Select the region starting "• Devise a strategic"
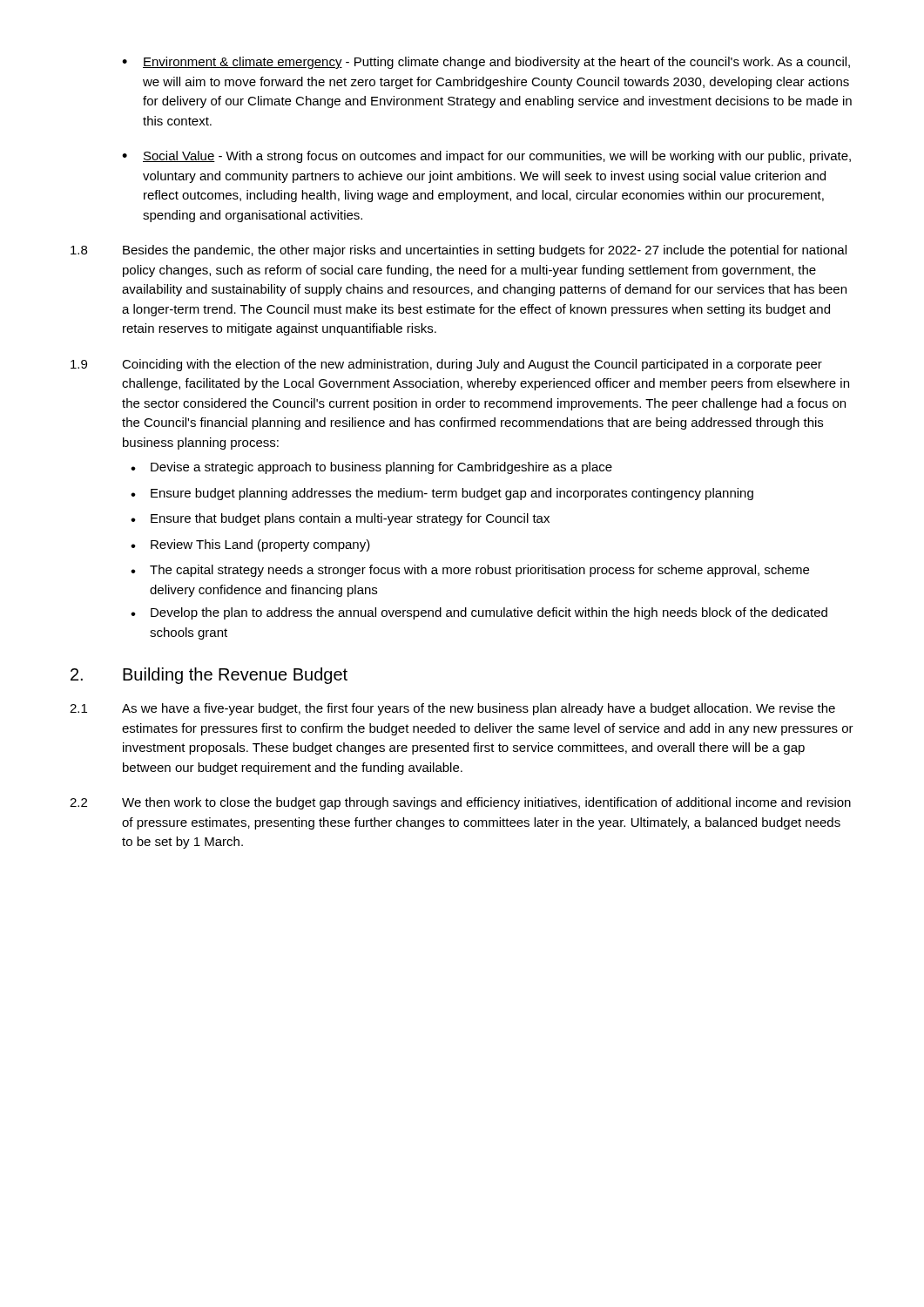 (x=492, y=469)
